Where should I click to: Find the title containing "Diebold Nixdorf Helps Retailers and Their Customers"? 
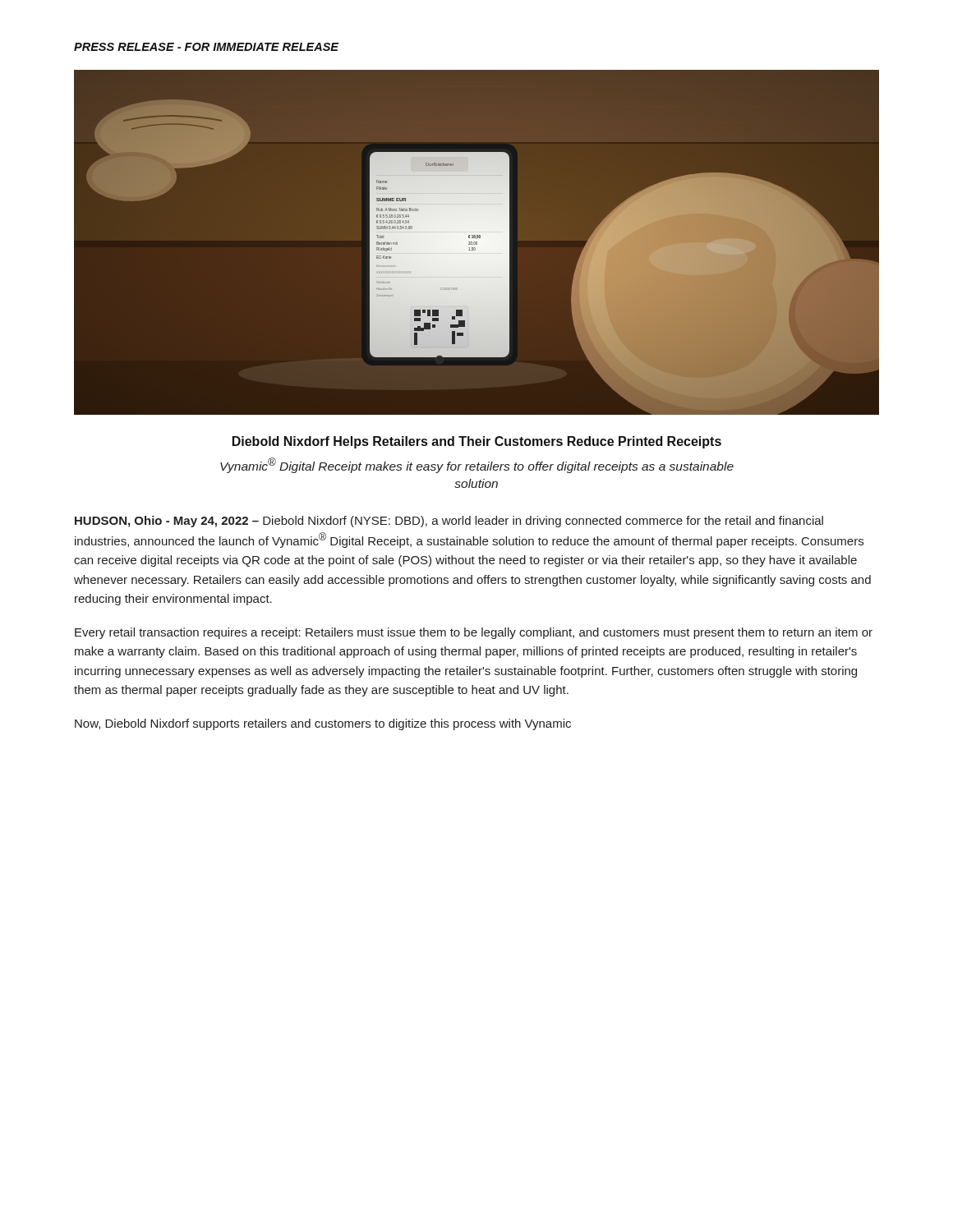(x=476, y=463)
